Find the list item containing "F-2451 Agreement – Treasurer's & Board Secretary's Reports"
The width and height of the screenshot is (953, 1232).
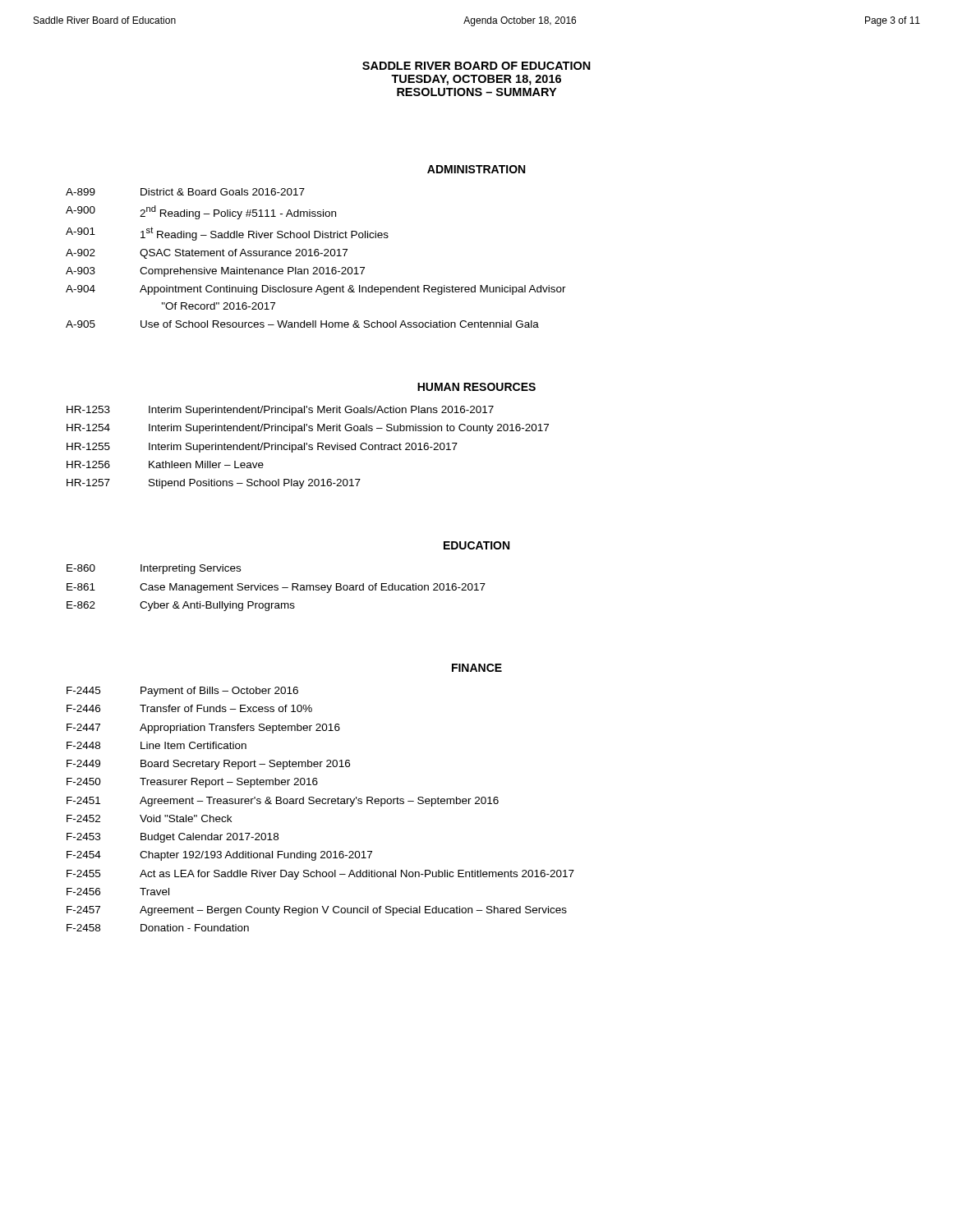tap(476, 800)
